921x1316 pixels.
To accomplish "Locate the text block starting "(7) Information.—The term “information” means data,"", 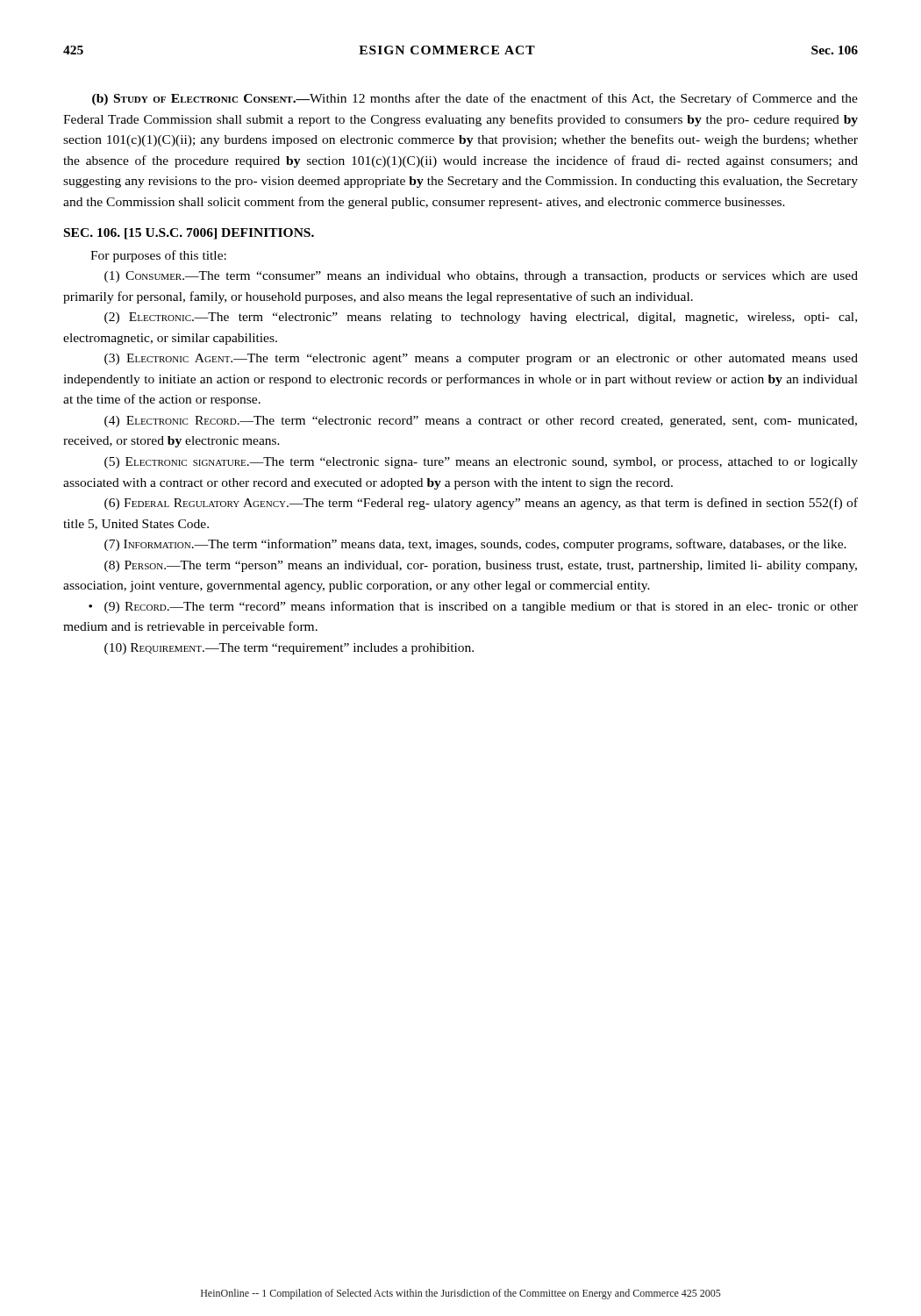I will [460, 544].
